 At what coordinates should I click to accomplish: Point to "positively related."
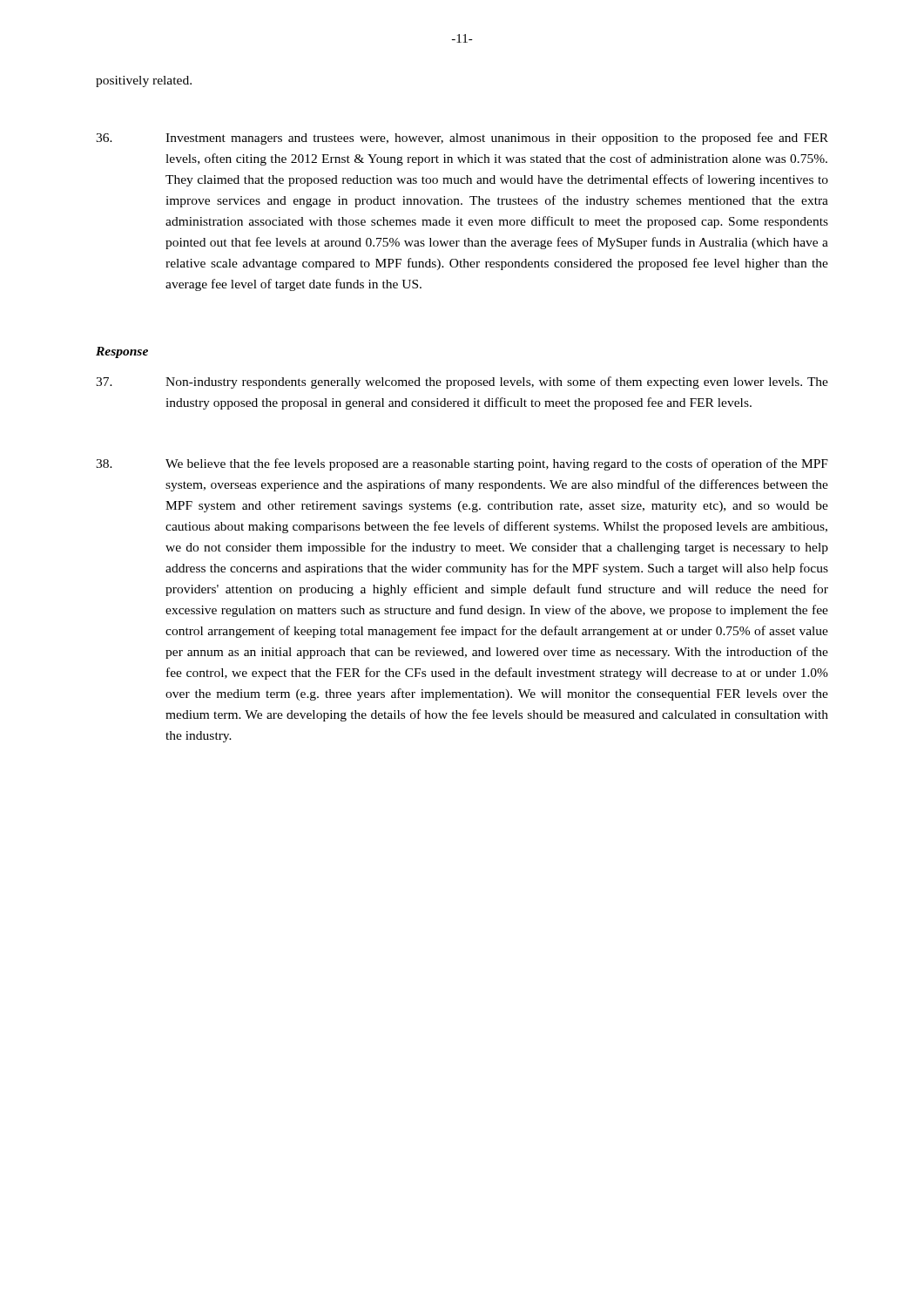(144, 80)
